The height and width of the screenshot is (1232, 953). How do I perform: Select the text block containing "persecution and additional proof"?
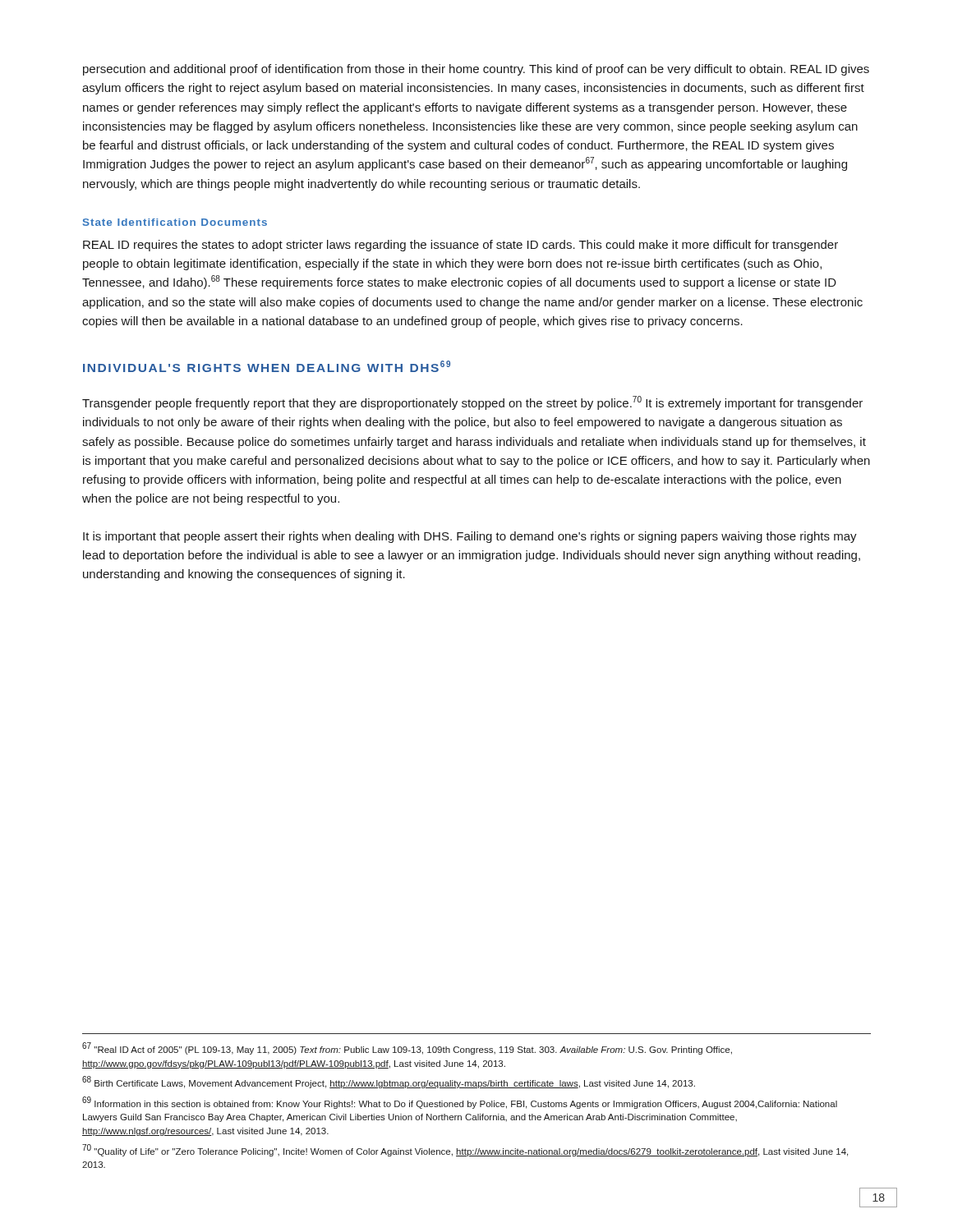coord(476,126)
